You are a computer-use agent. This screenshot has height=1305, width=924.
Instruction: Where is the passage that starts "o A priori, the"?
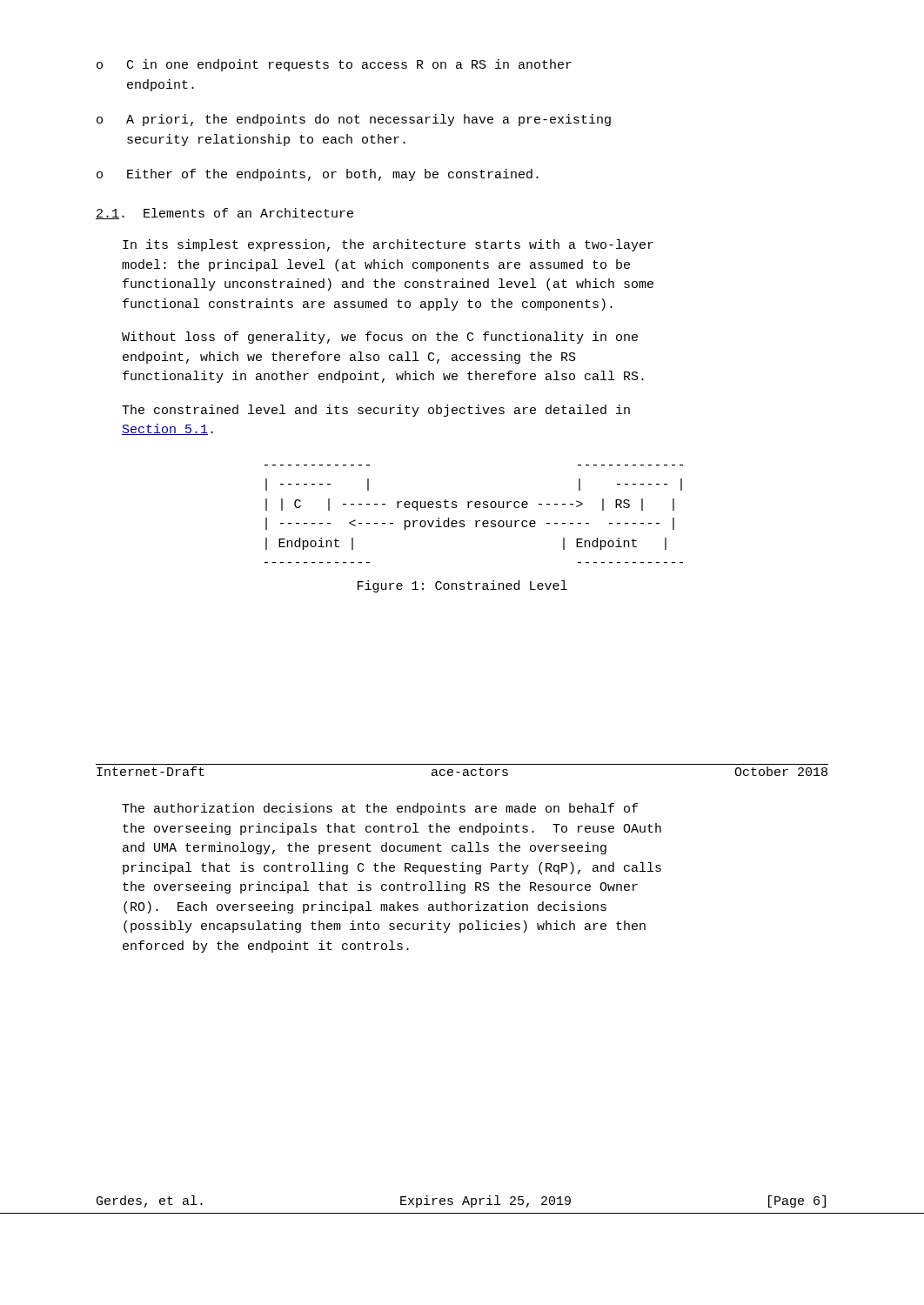462,131
